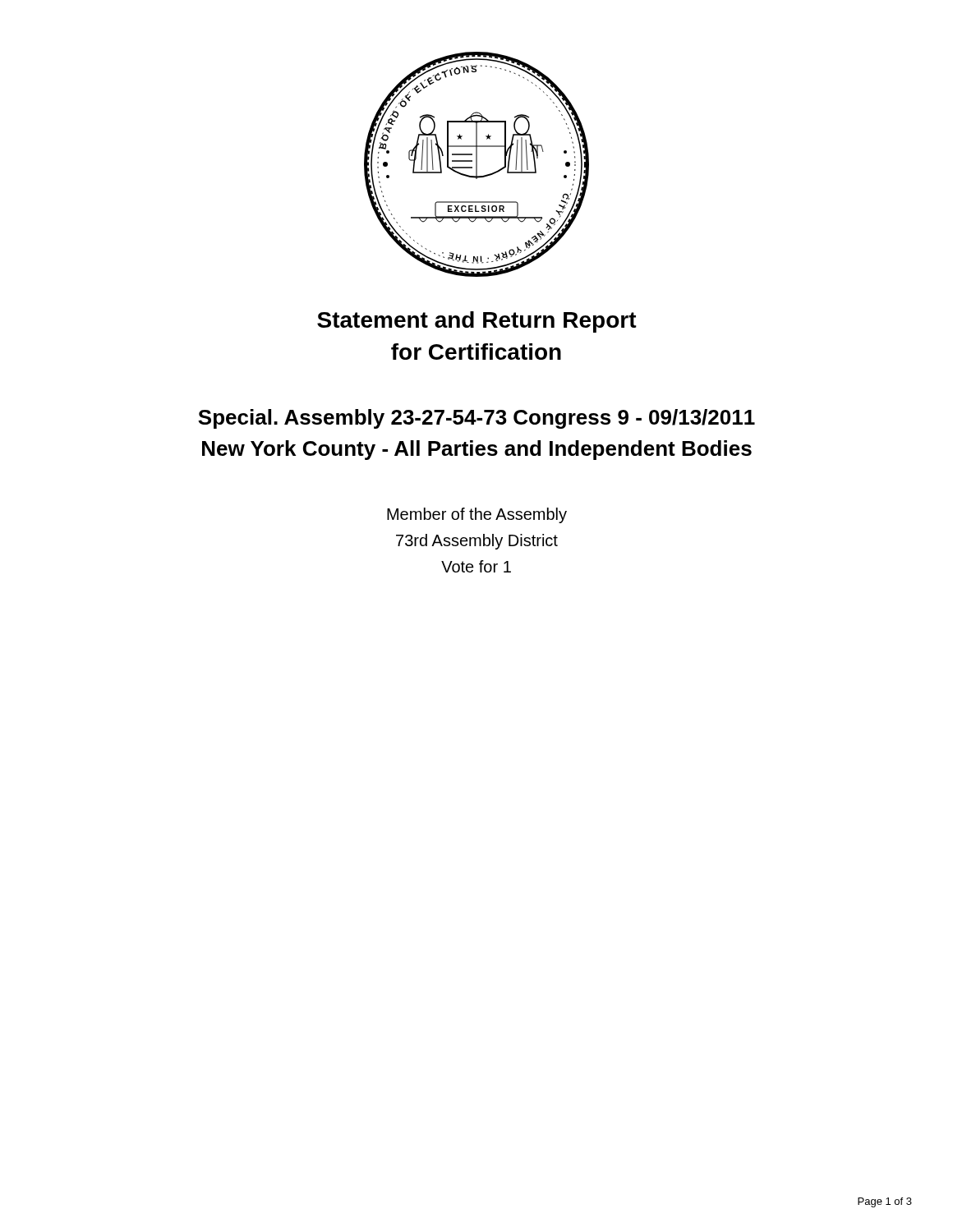Click where it says "Statement and Return Reportfor Certification"
953x1232 pixels.
(x=476, y=336)
